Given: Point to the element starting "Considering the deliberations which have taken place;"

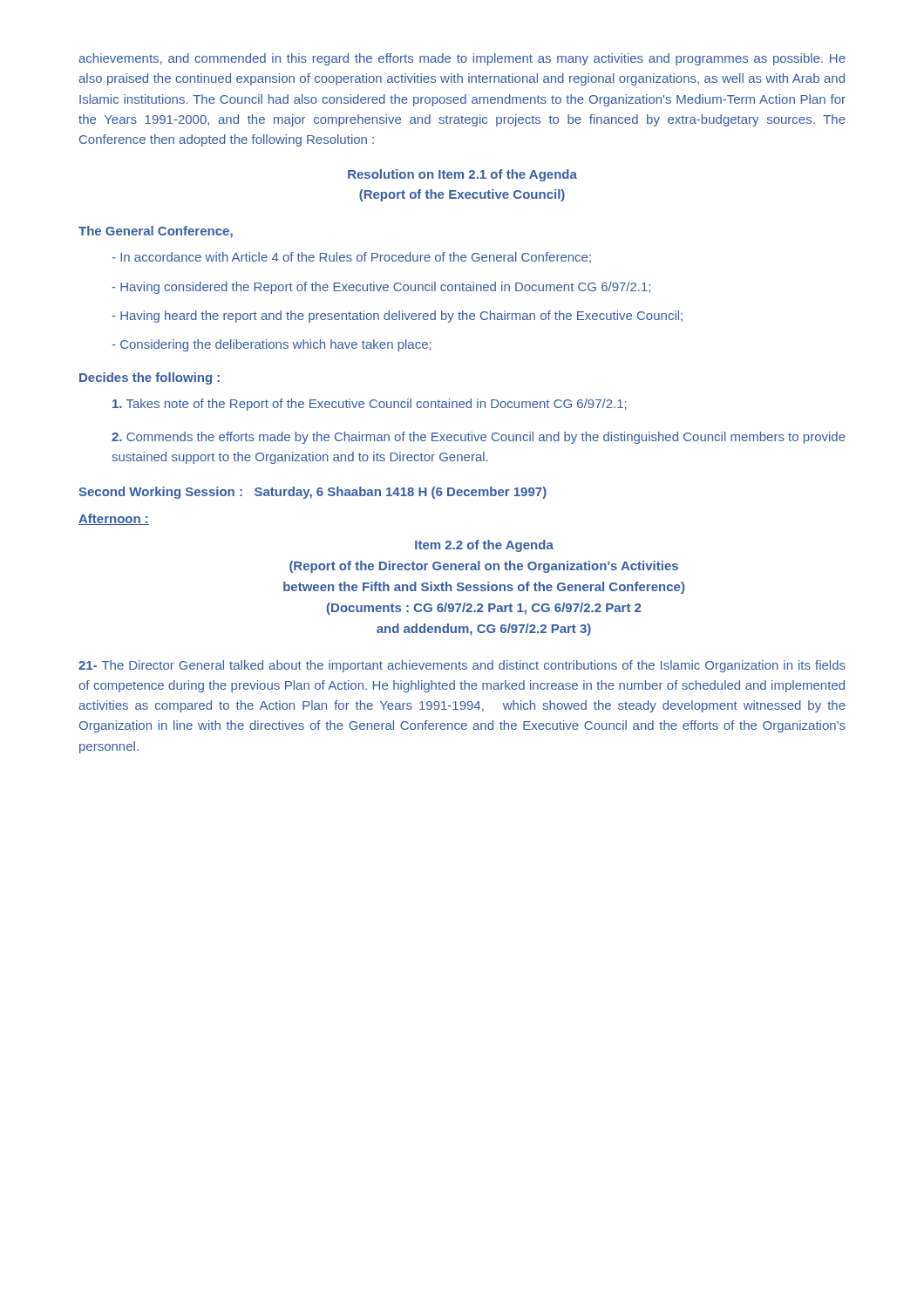Looking at the screenshot, I should (272, 344).
